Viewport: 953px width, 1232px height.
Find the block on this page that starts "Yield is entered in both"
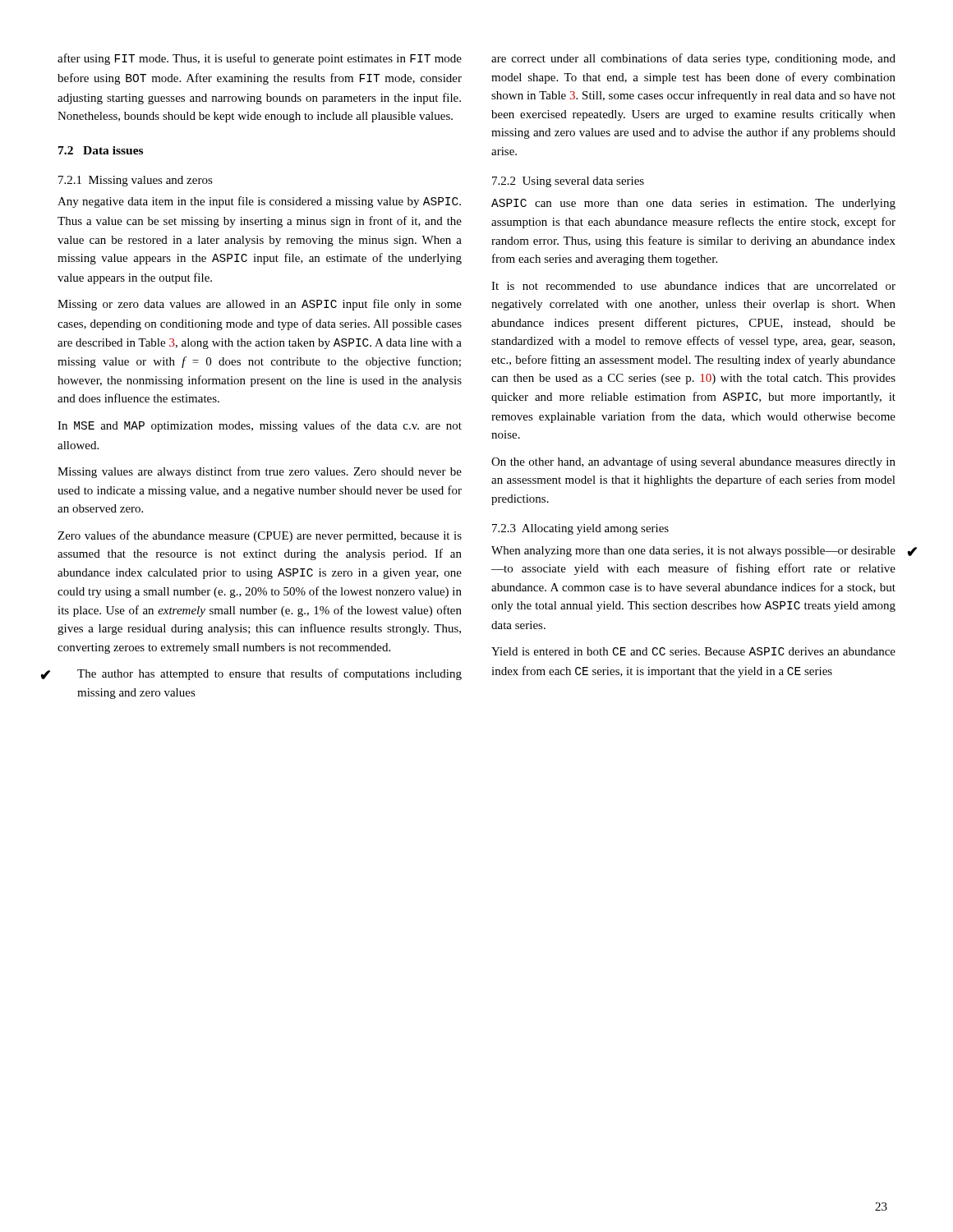click(x=693, y=662)
